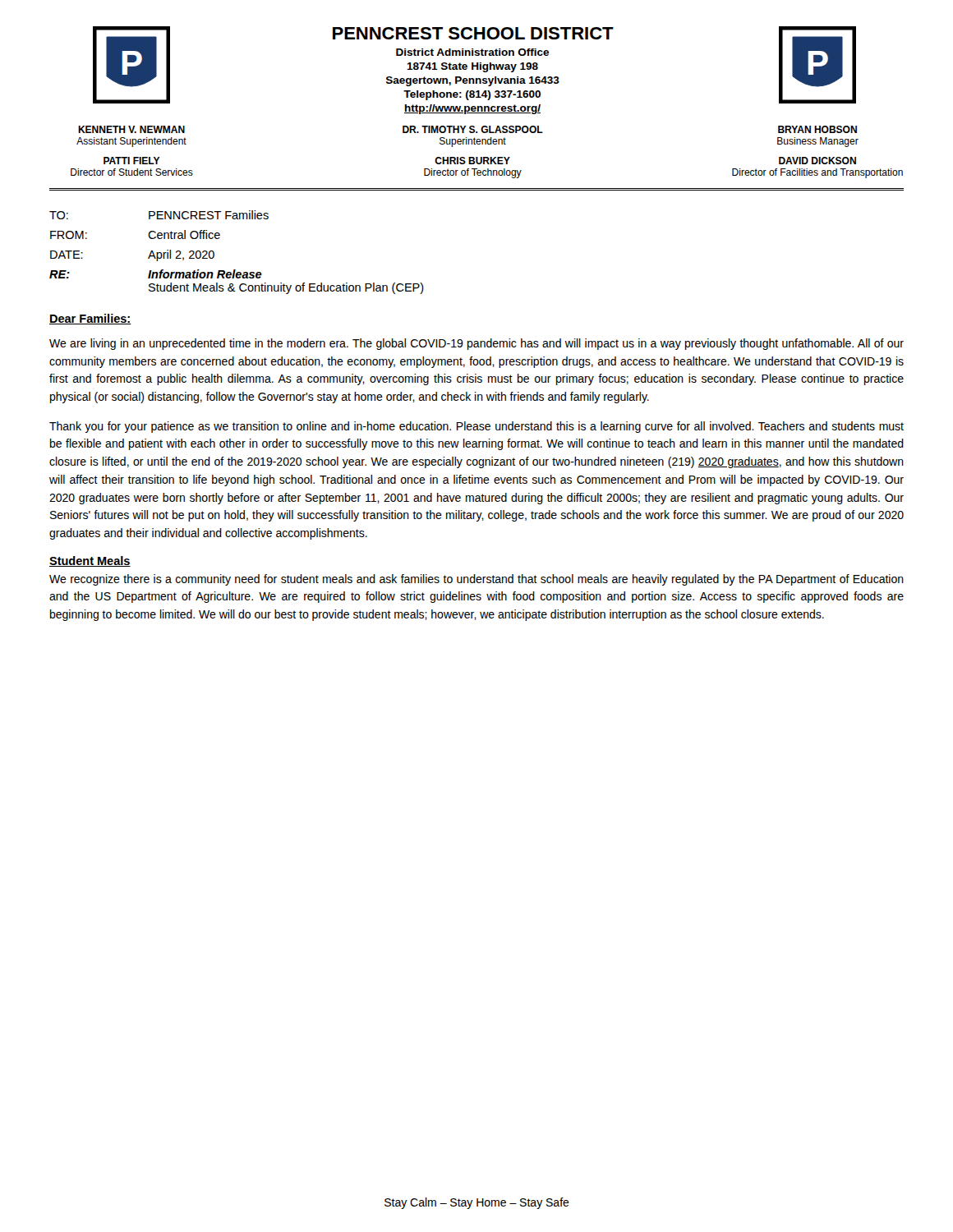Select the element starting "PENNCREST SCHOOL DISTRICT District Administration"
953x1232 pixels.
(472, 69)
